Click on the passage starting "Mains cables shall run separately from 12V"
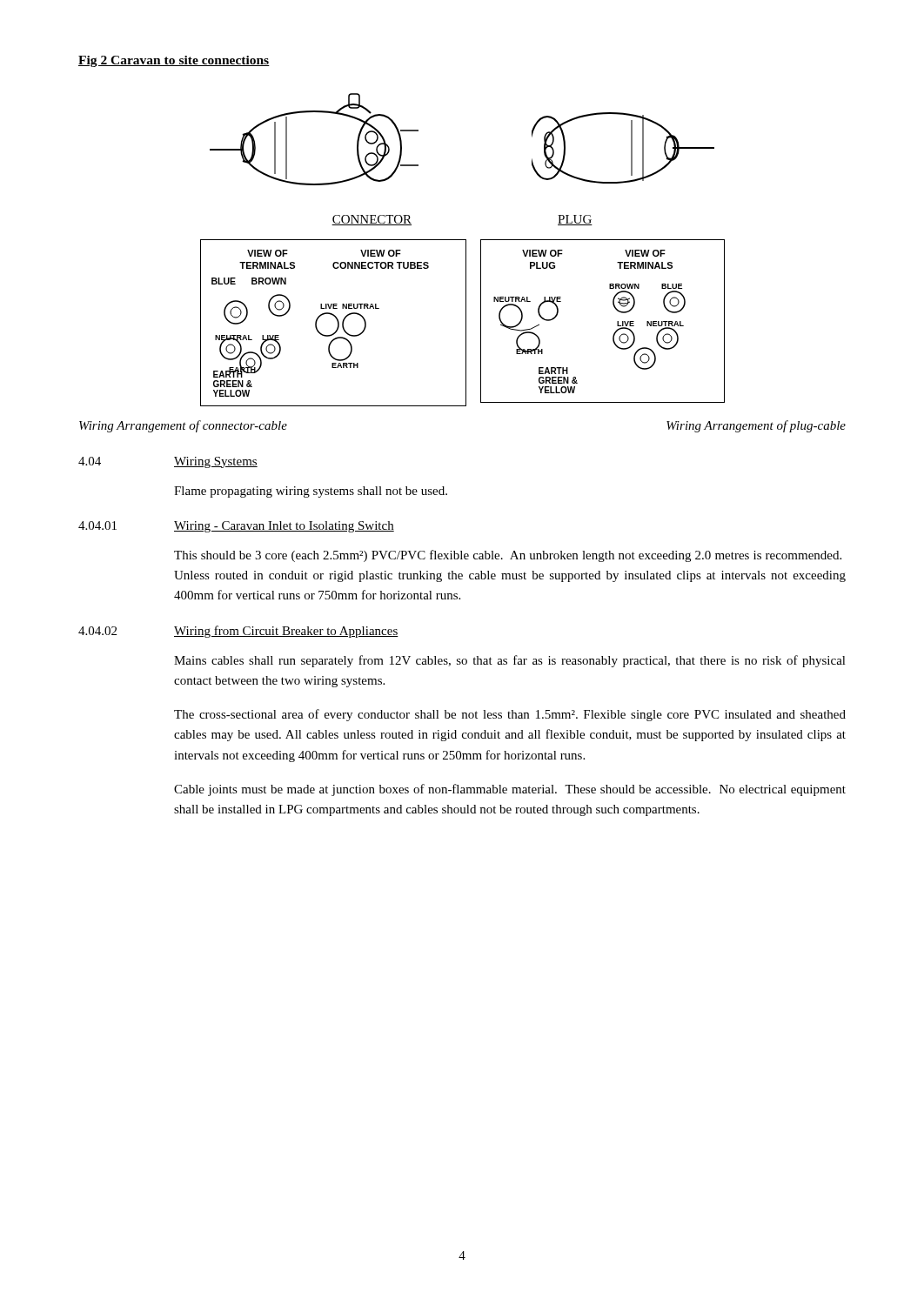 [x=510, y=670]
